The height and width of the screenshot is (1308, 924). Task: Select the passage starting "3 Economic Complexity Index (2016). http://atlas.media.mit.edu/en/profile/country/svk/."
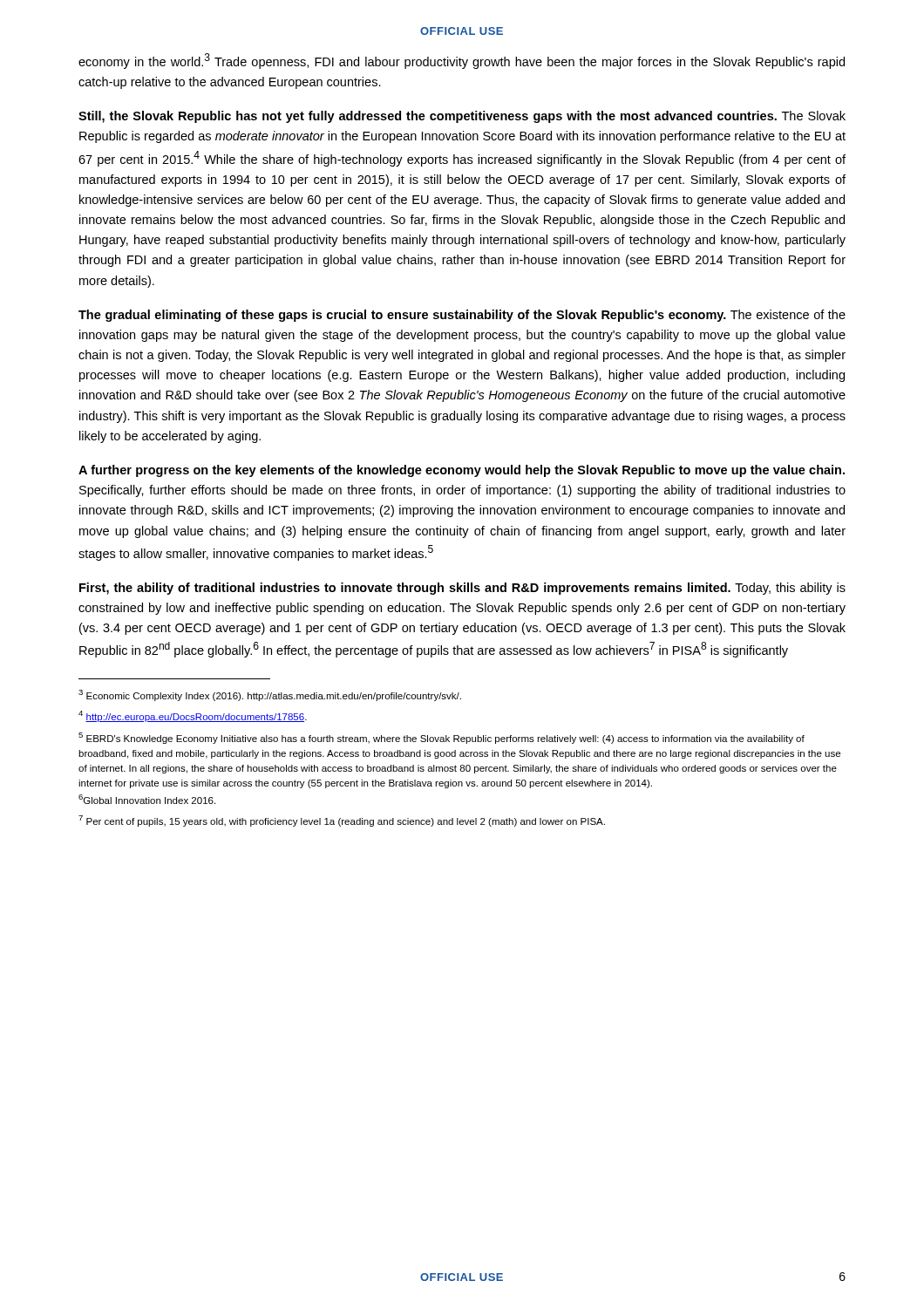270,694
